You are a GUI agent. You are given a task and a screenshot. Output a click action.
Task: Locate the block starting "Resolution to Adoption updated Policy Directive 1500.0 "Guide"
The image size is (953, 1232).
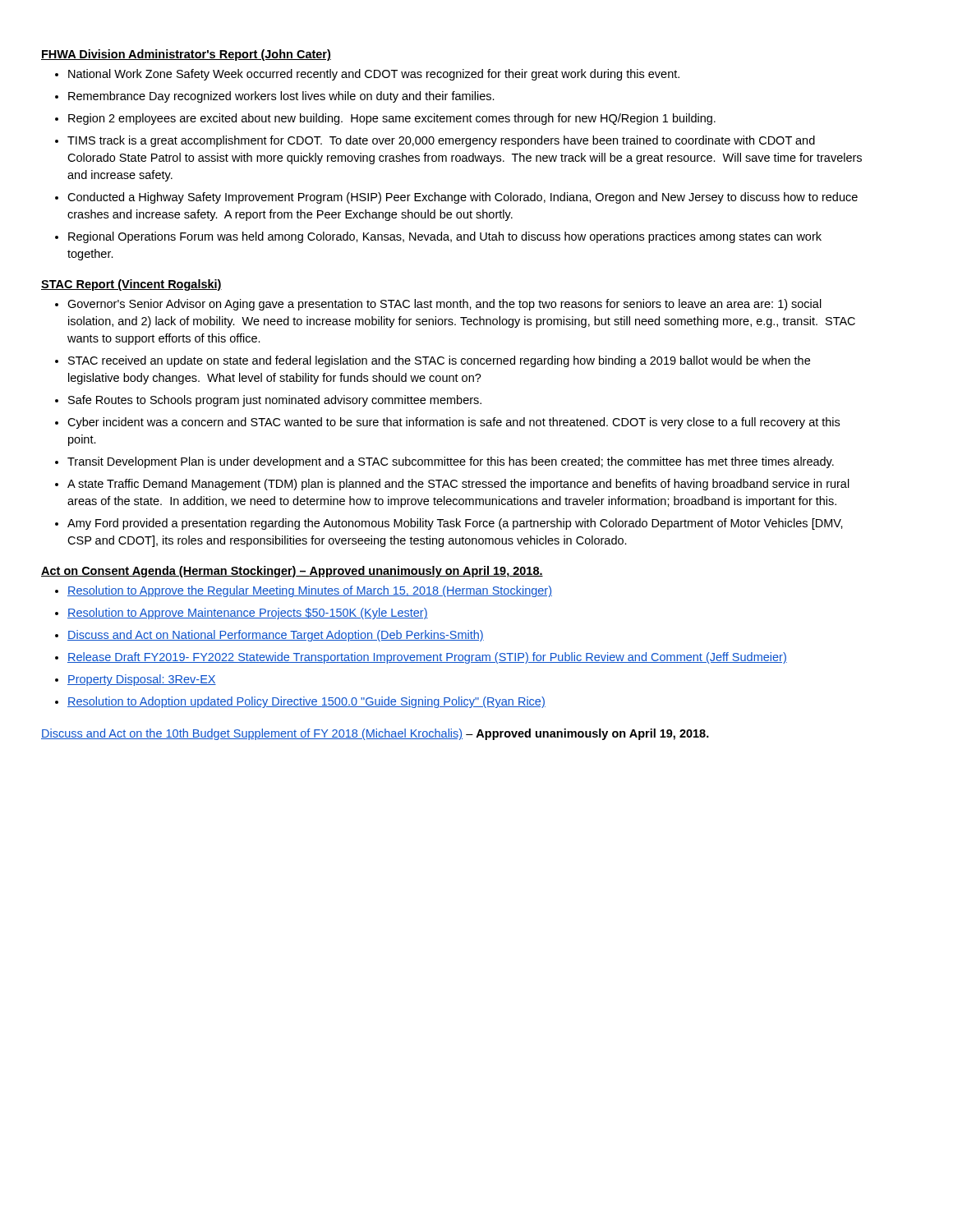coord(306,702)
